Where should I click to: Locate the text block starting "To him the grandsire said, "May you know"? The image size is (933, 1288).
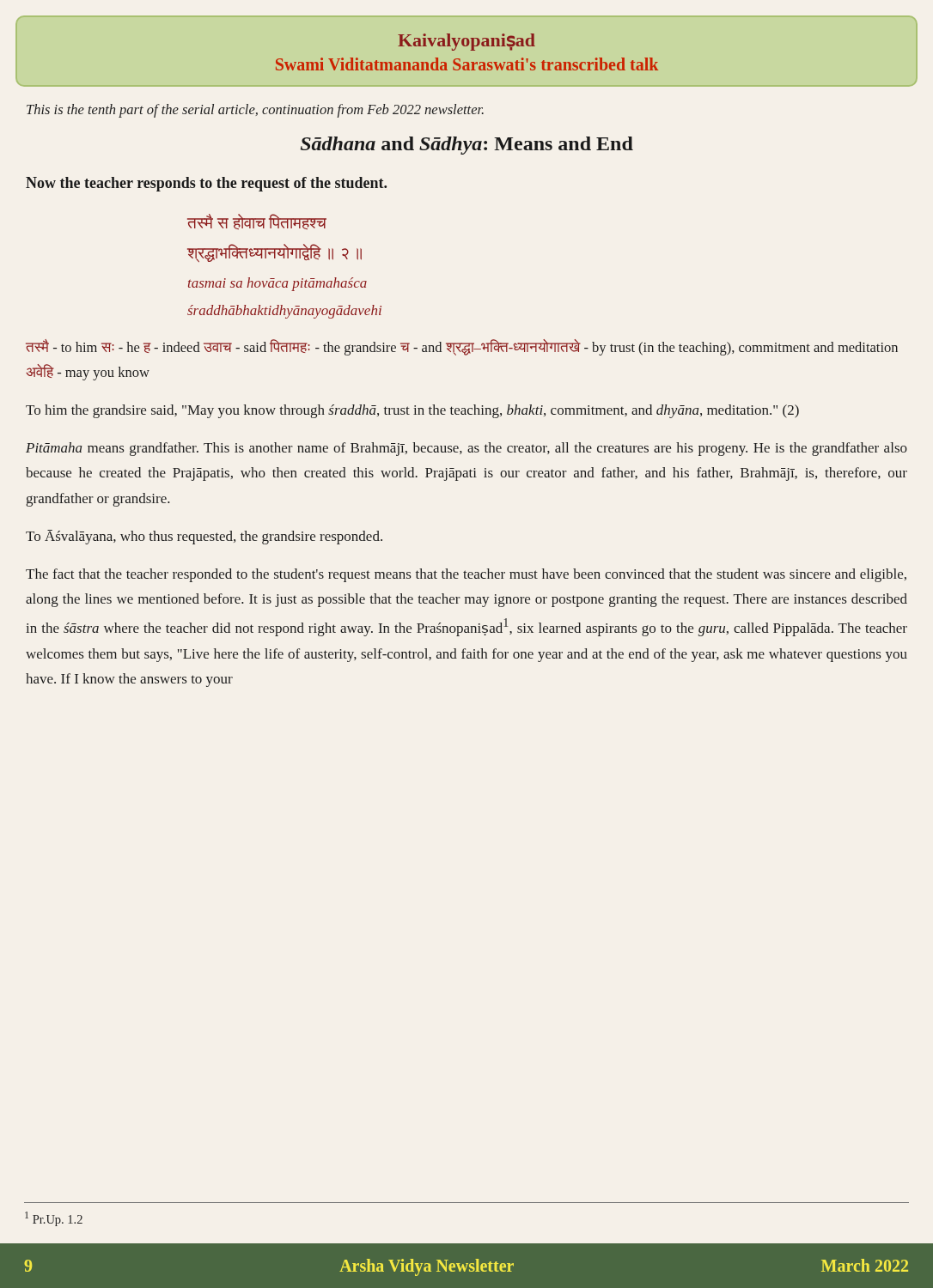click(x=413, y=410)
